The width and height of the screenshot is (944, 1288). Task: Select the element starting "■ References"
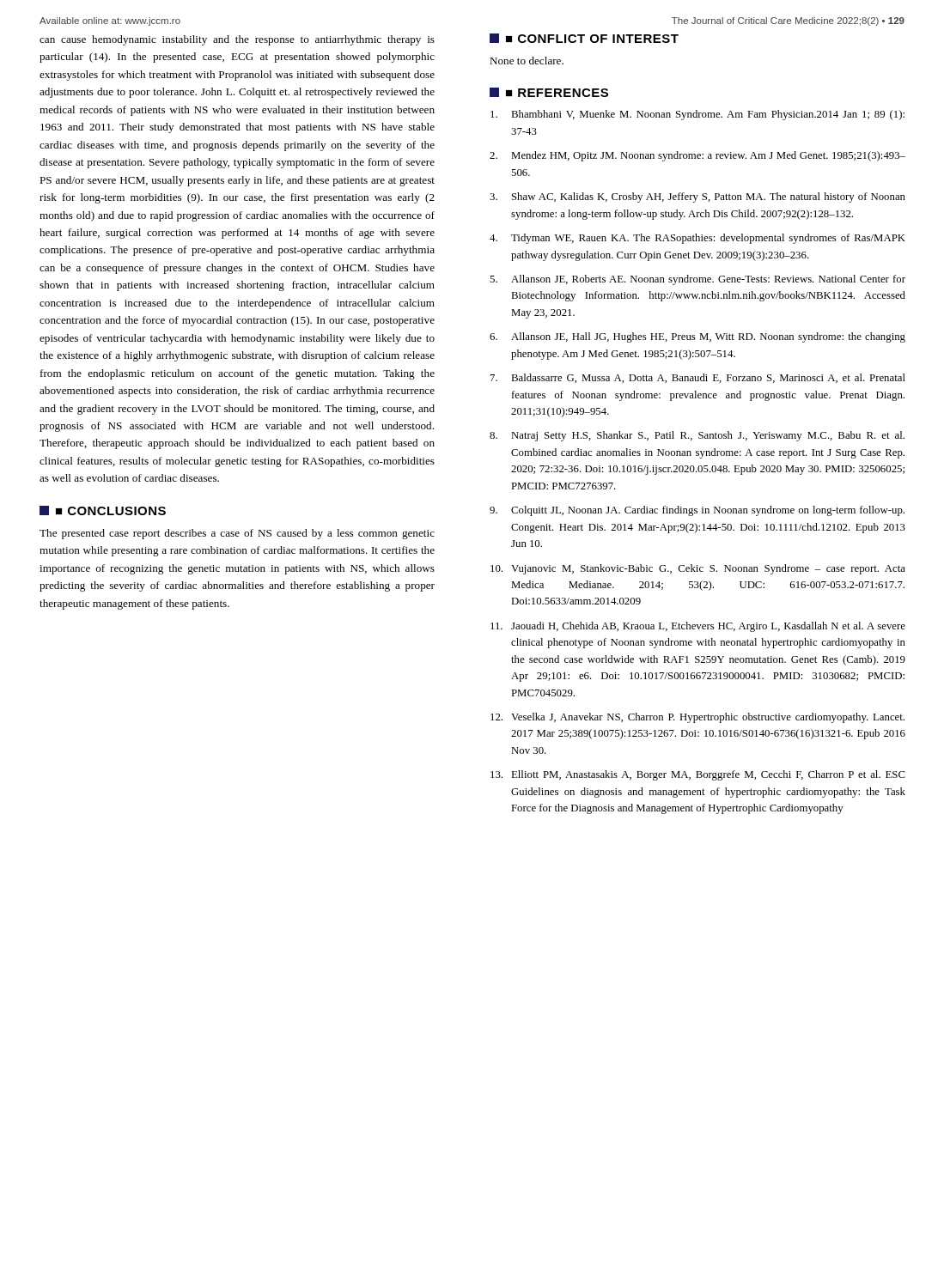549,93
